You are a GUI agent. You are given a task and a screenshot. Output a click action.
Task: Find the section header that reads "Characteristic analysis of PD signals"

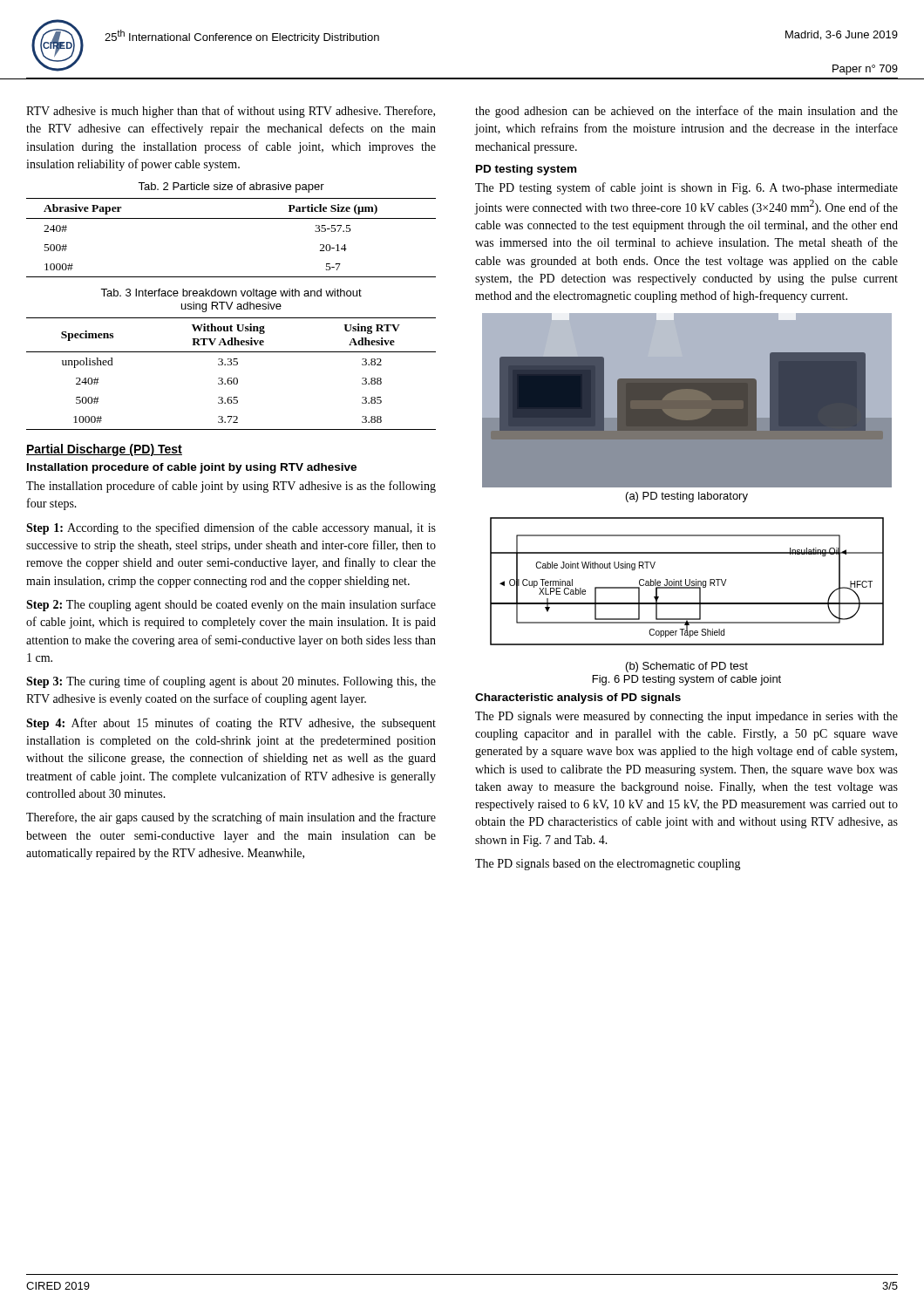pyautogui.click(x=578, y=697)
